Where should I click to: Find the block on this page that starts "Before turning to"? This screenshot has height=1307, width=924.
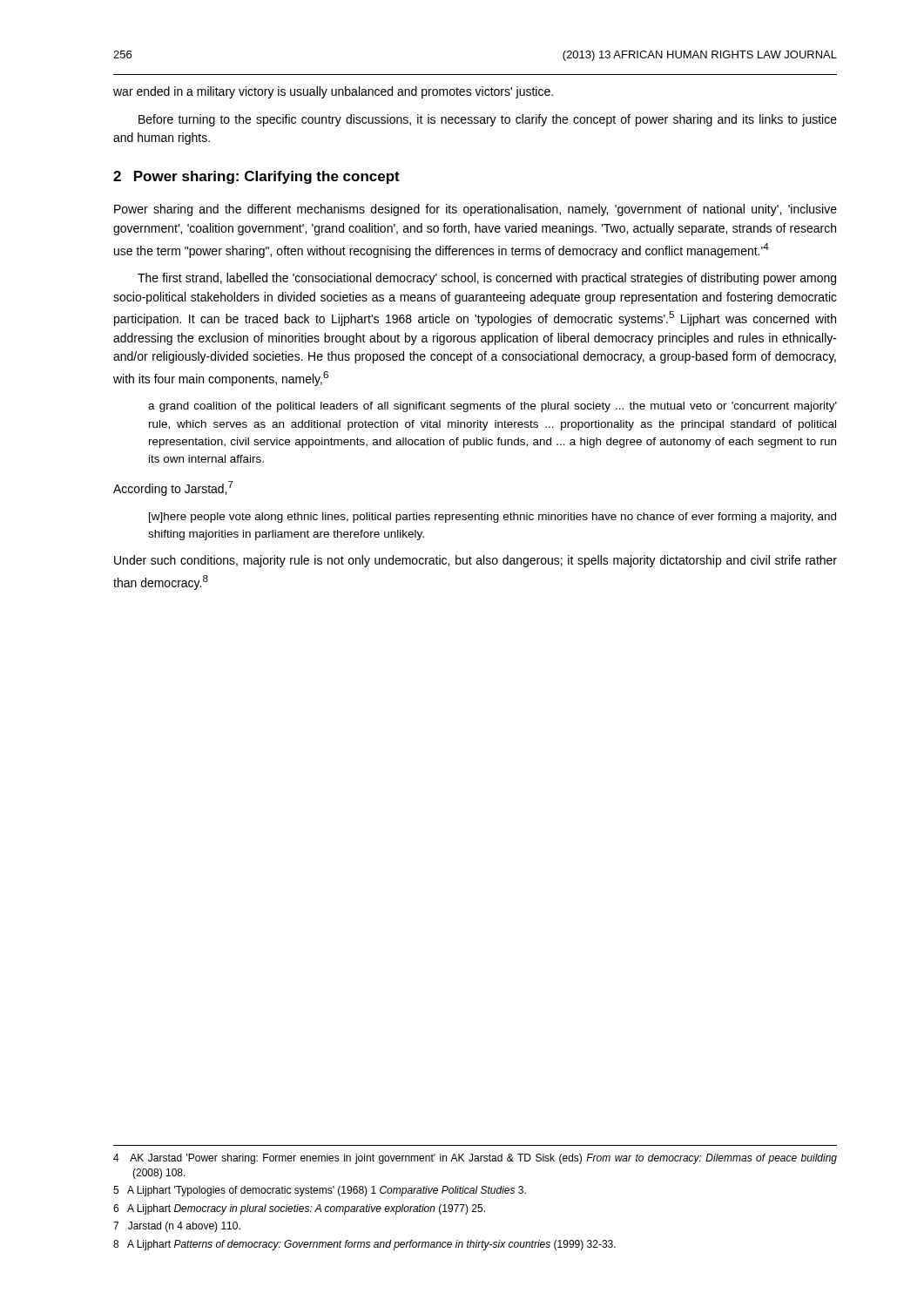[475, 129]
